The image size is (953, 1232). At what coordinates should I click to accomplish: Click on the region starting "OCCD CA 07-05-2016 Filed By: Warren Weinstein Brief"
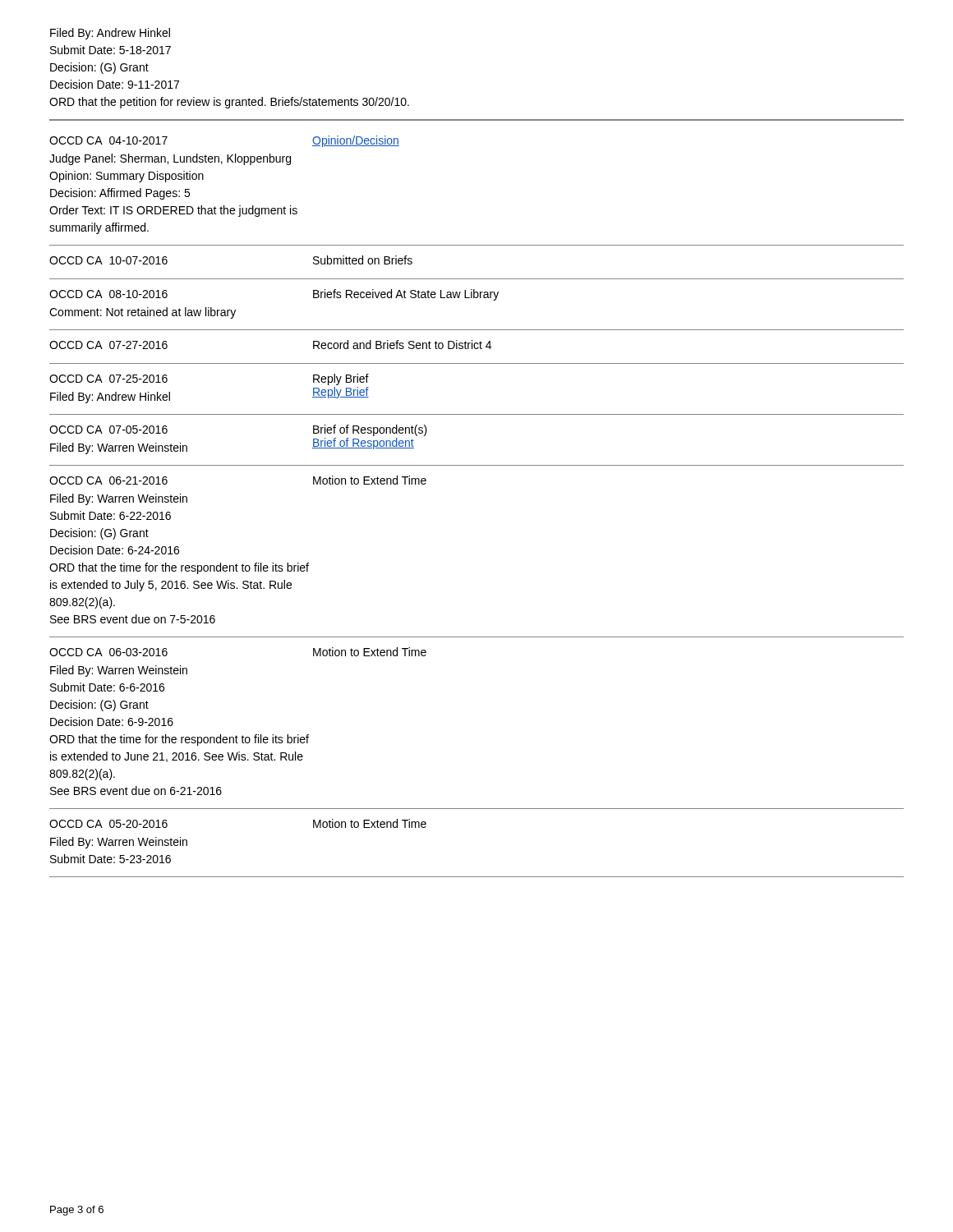tap(110, 430)
